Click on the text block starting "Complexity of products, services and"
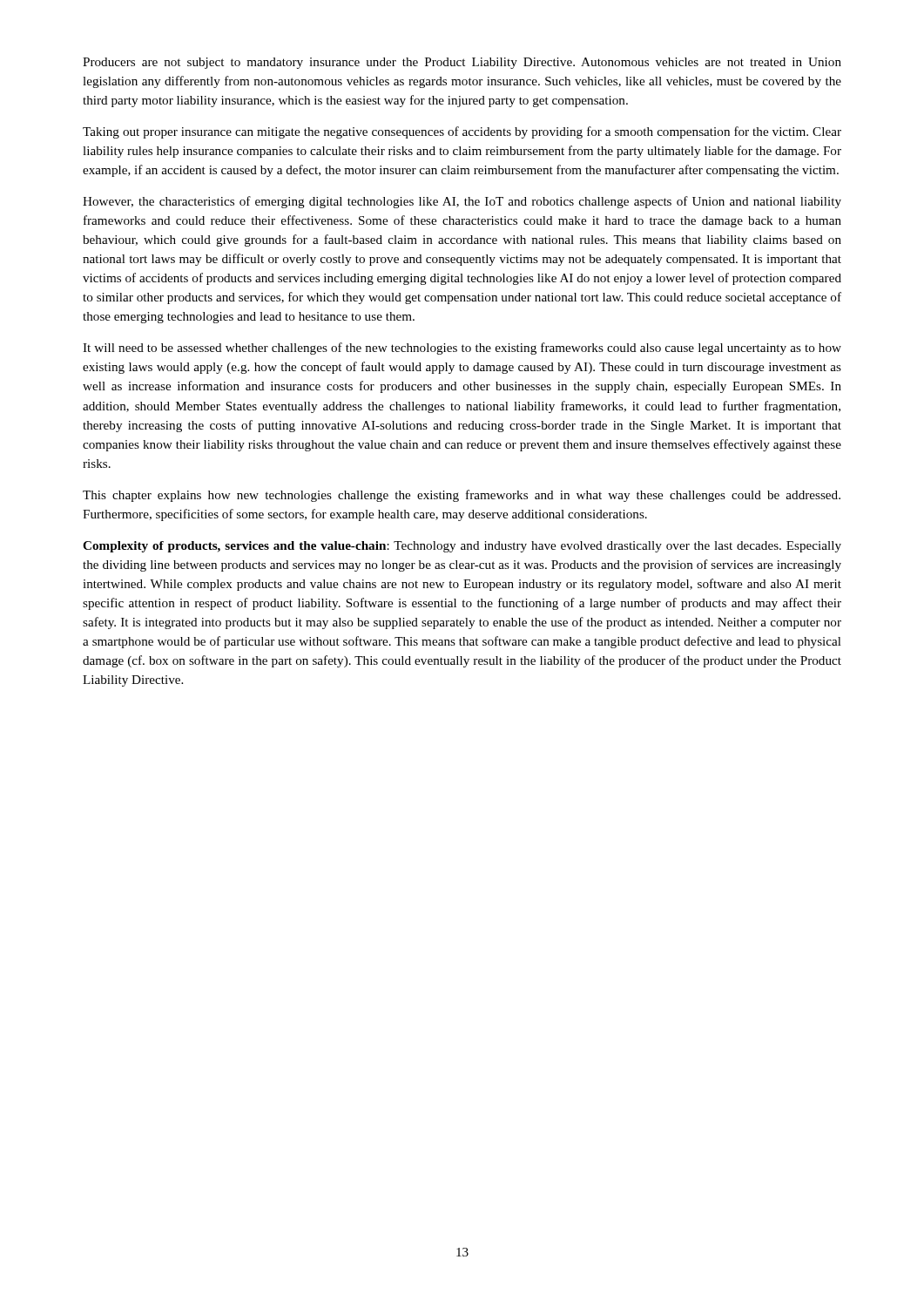 tap(462, 612)
